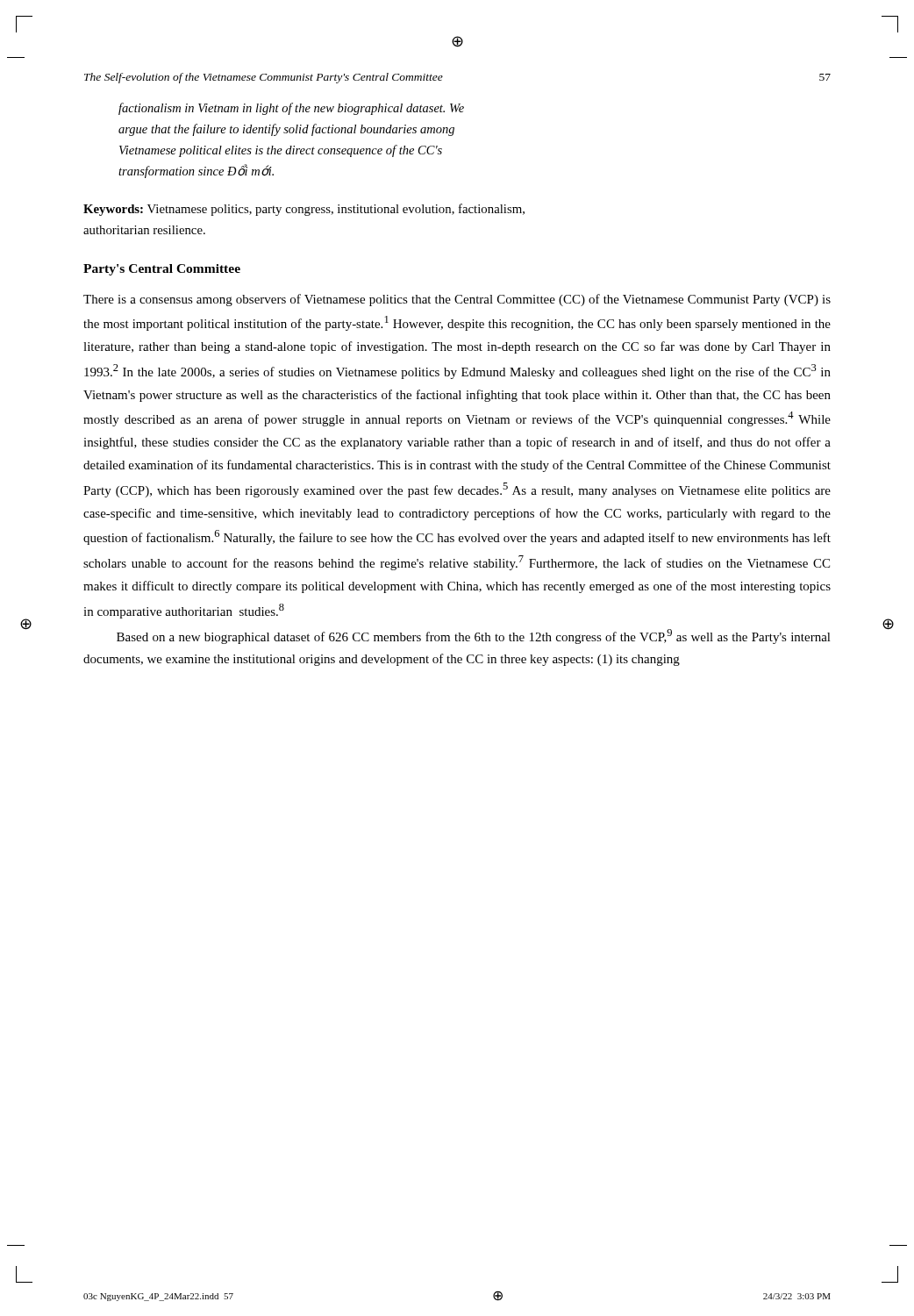Viewport: 914px width, 1316px height.
Task: Select the passage starting "factionalism in Vietnam in light"
Action: (291, 139)
